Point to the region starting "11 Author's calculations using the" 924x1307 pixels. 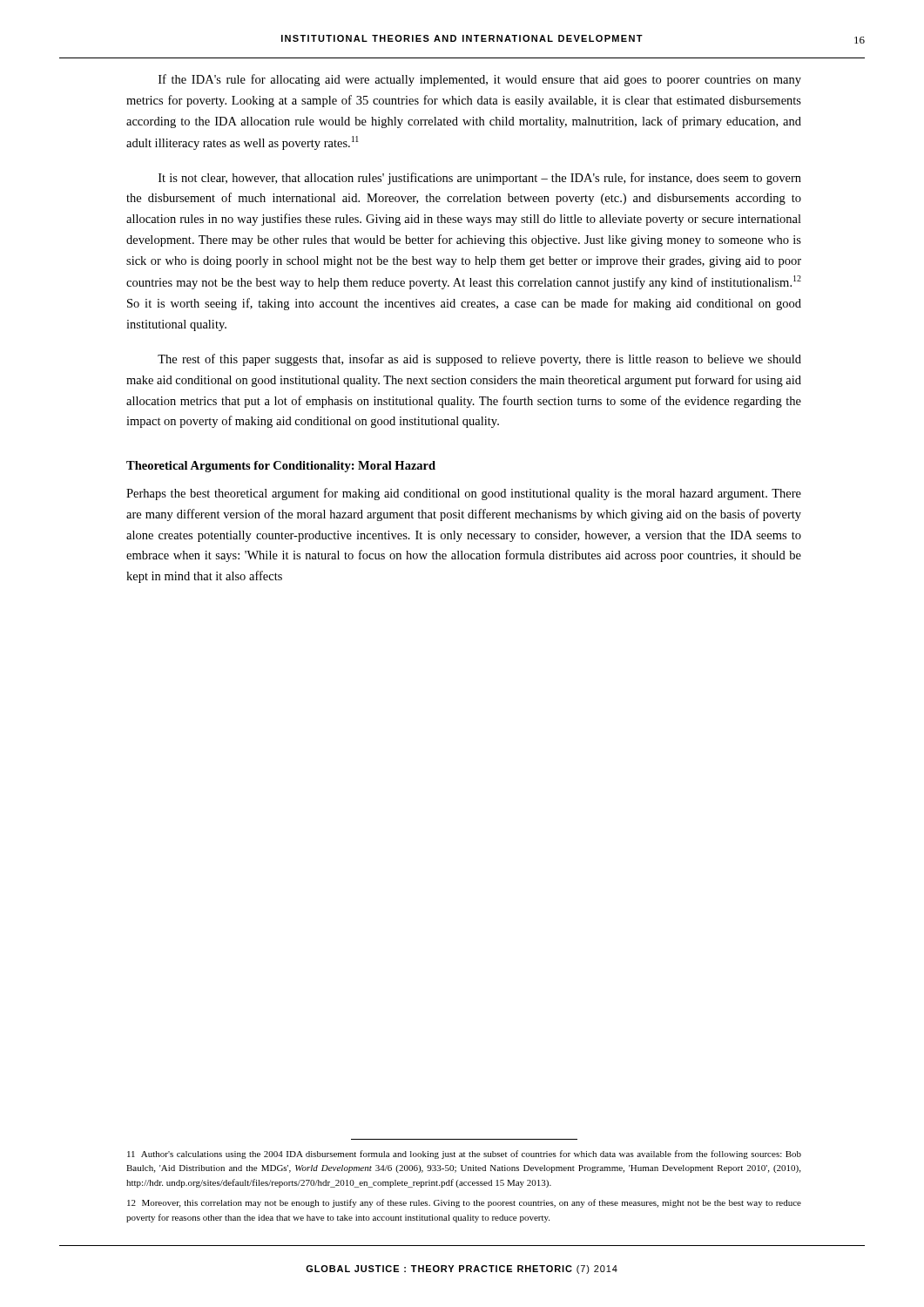[x=464, y=1168]
